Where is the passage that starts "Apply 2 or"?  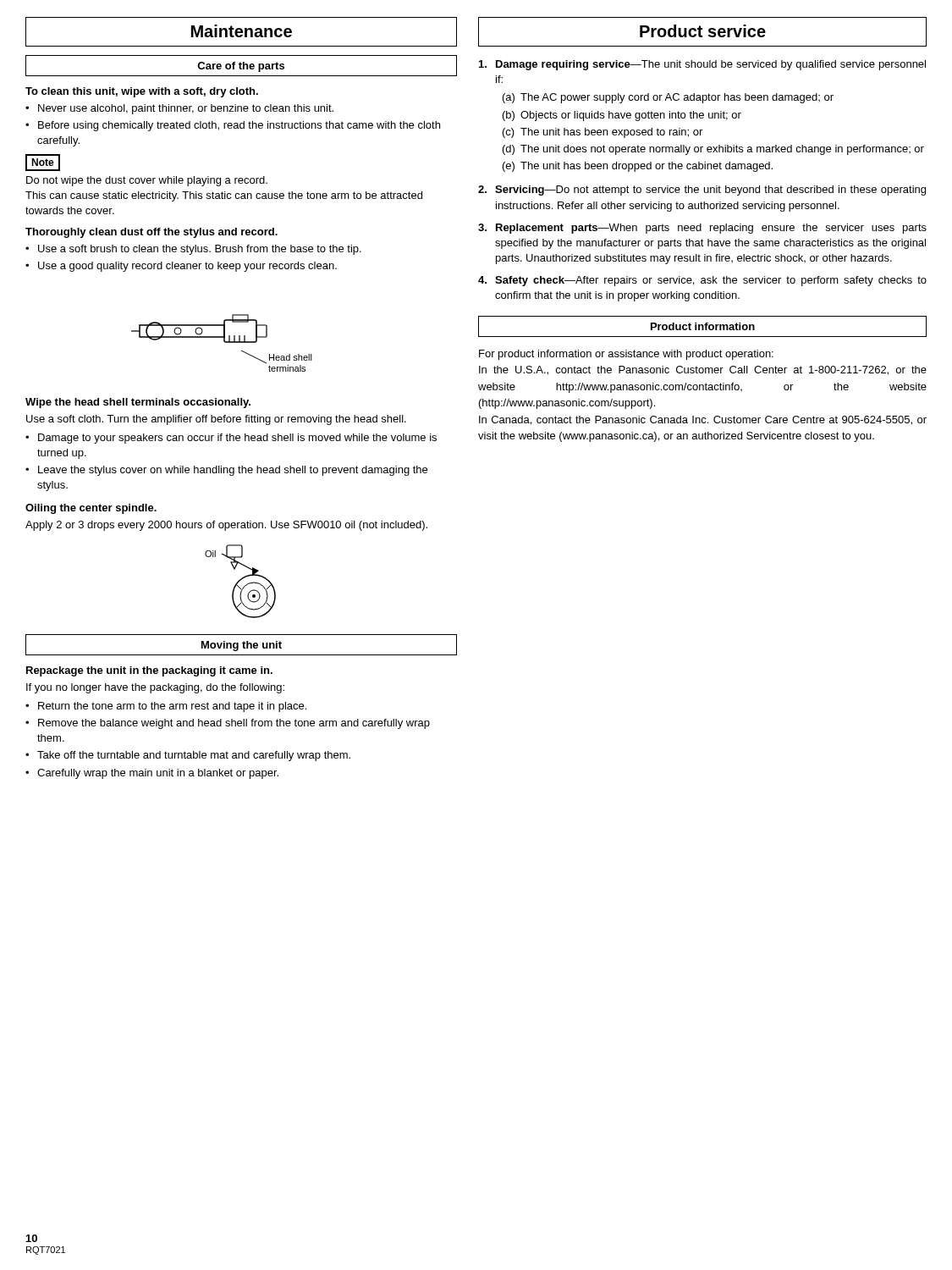coord(227,525)
